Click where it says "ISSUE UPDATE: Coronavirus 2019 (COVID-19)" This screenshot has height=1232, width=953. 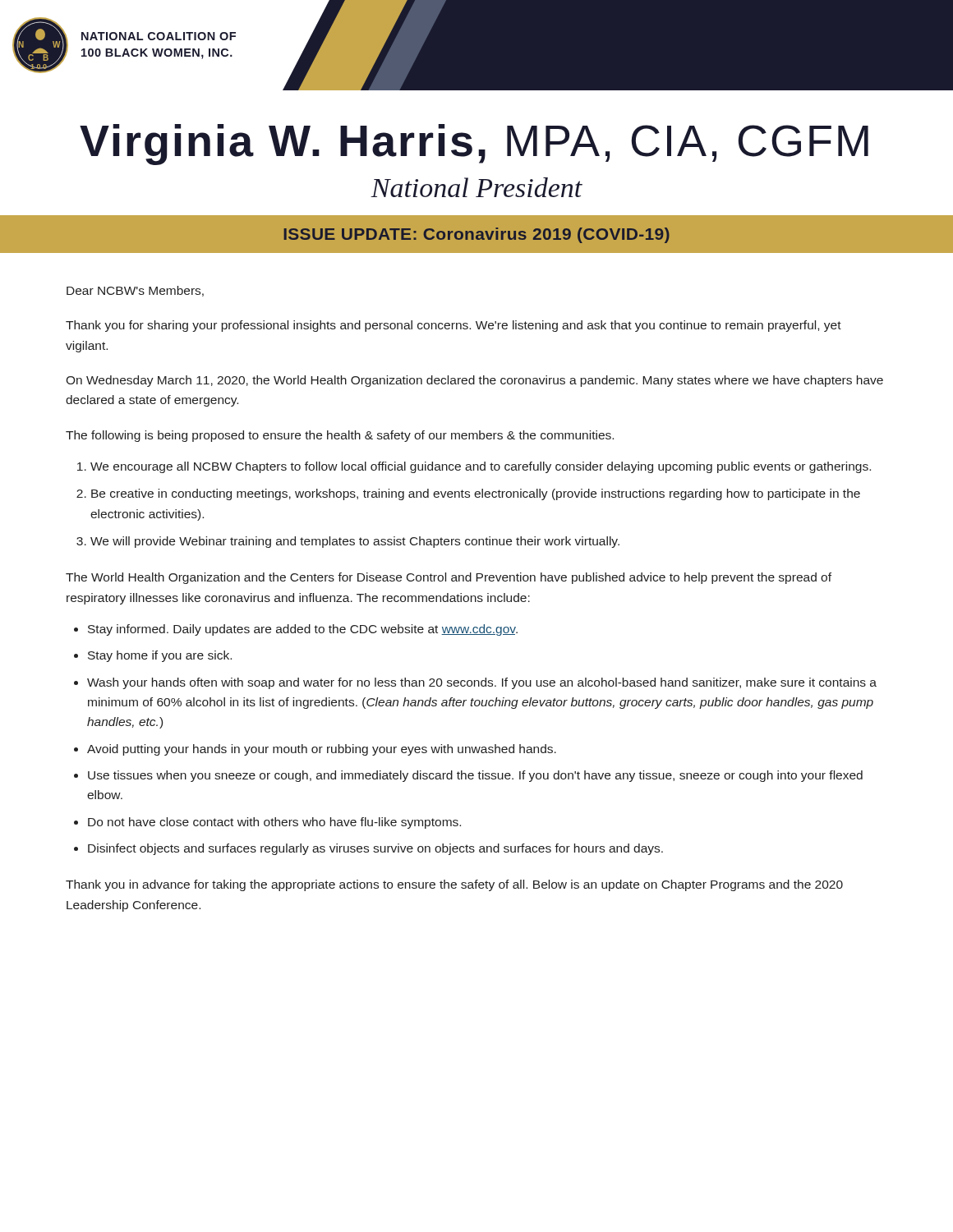click(476, 234)
